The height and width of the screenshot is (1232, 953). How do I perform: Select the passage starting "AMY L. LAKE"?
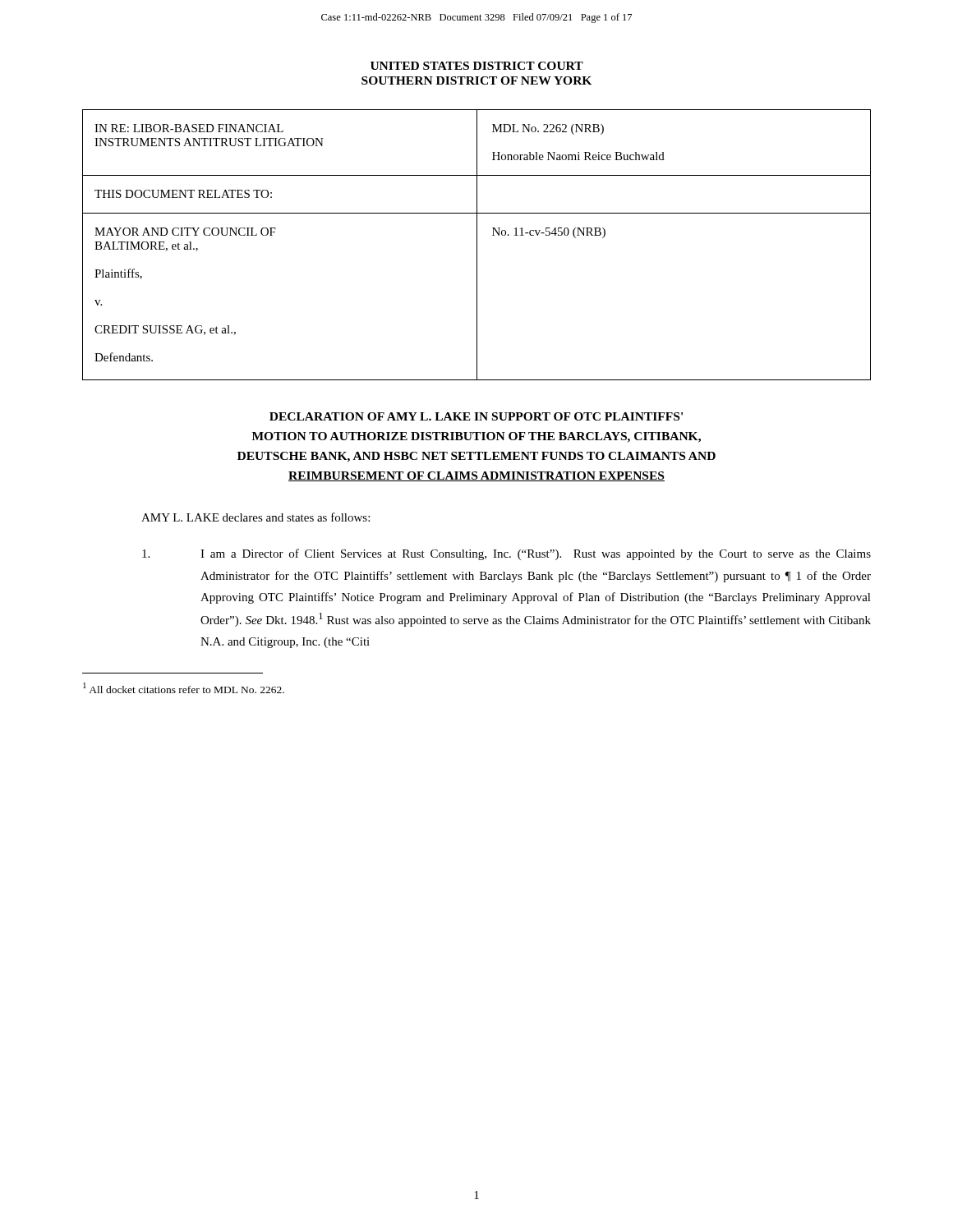pyautogui.click(x=256, y=518)
